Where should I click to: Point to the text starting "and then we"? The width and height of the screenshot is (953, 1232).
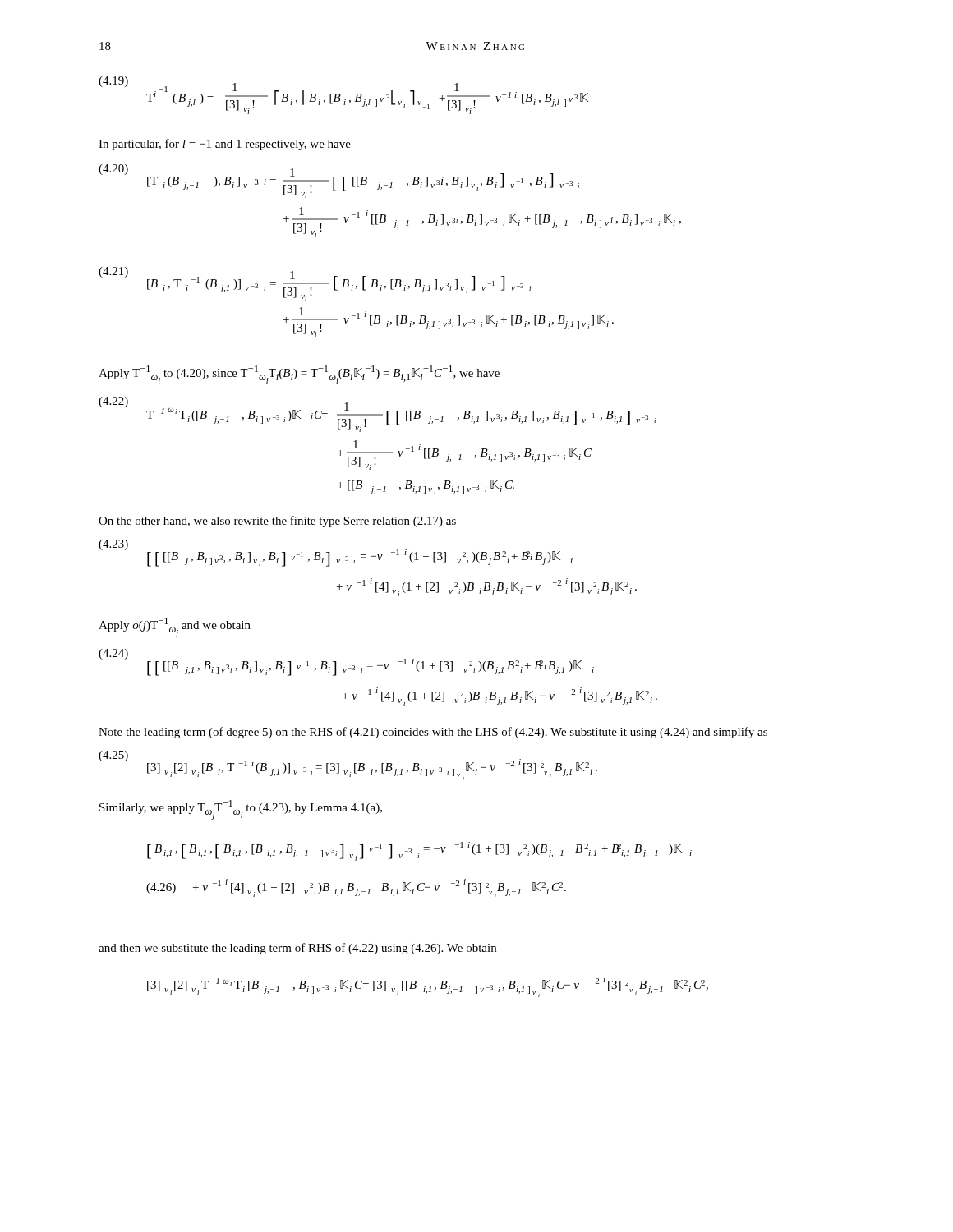(298, 947)
